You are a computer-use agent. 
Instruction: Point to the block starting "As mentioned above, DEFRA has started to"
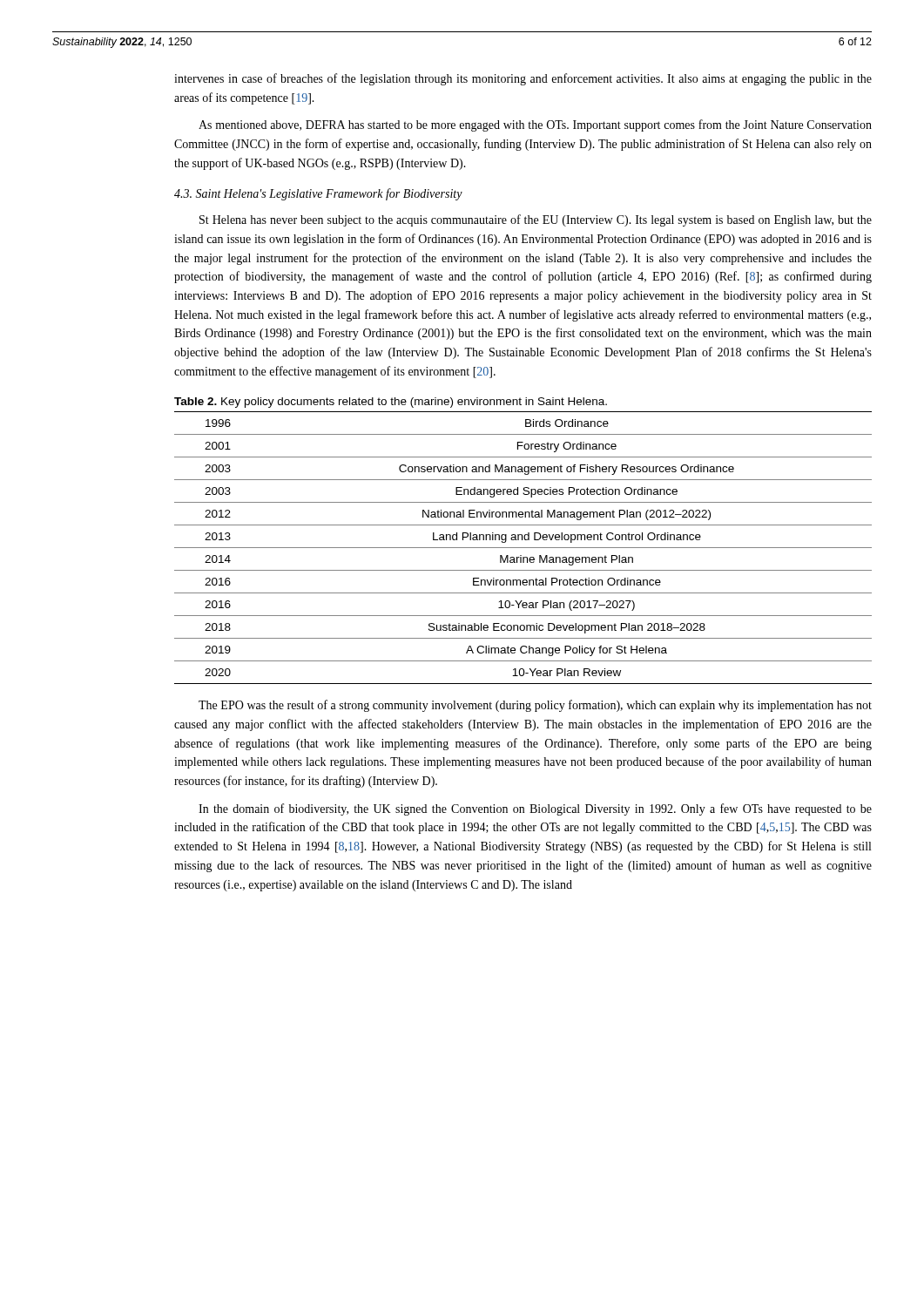(x=523, y=145)
